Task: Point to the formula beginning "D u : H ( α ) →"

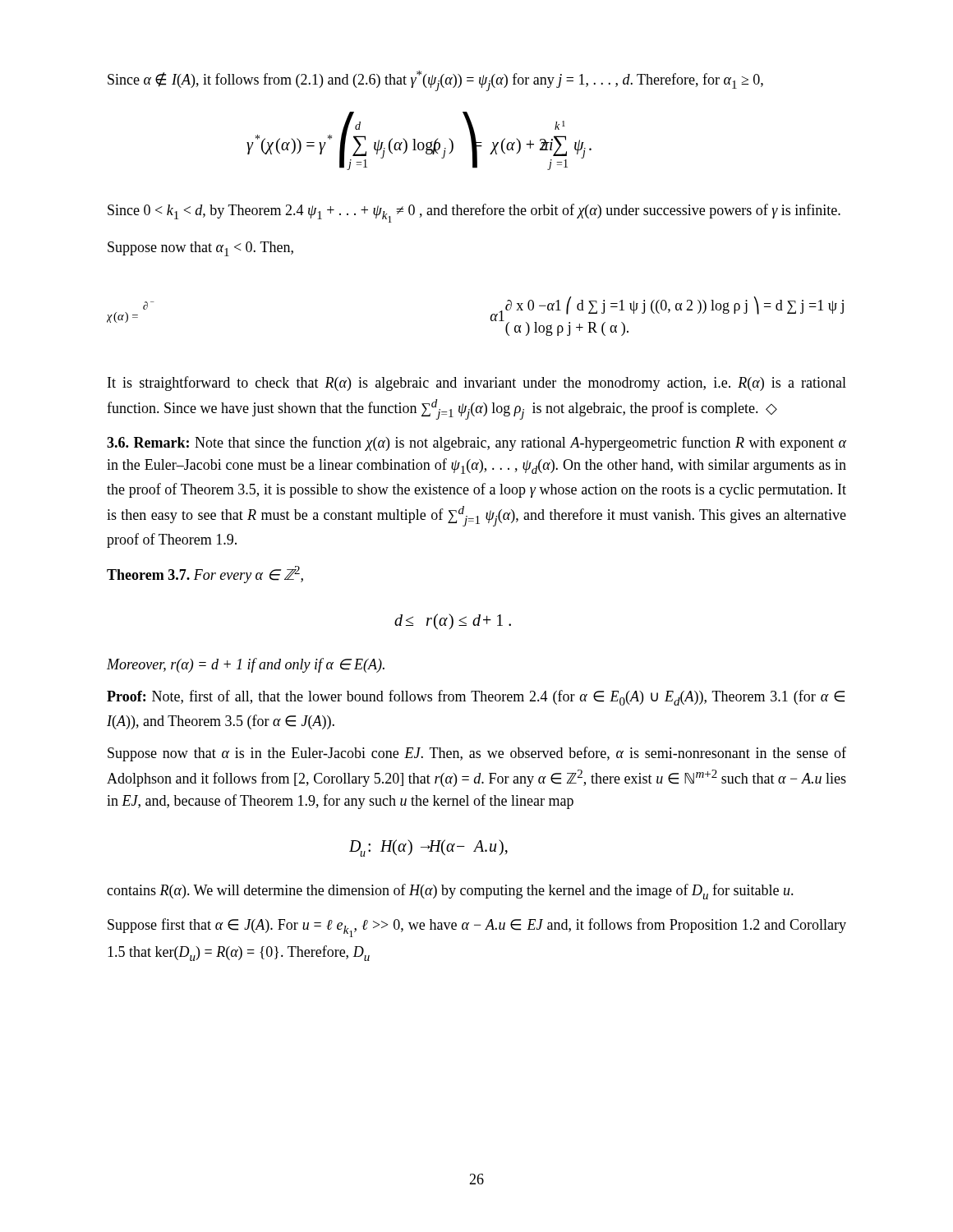Action: tap(476, 846)
